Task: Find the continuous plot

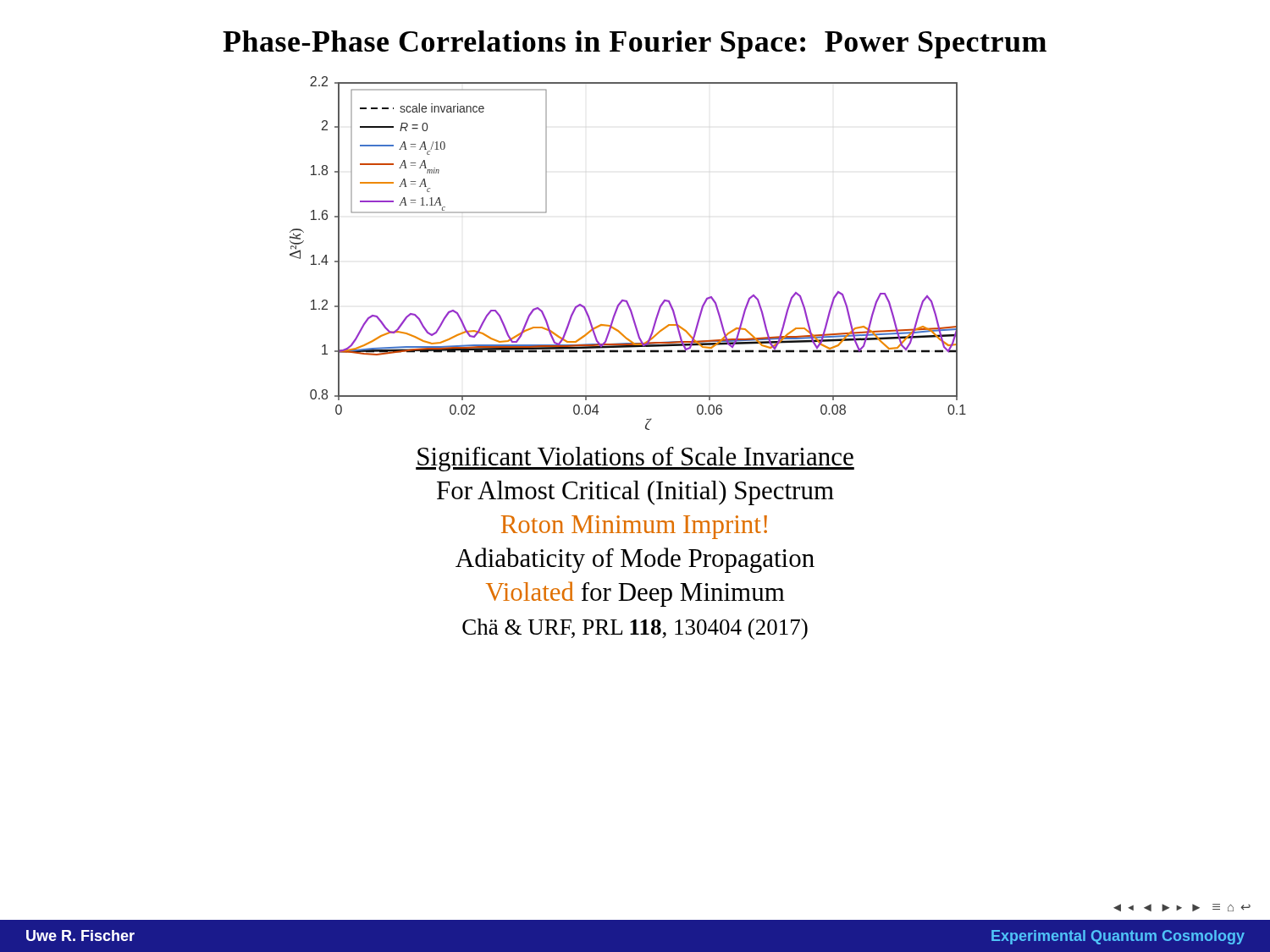Action: (635, 248)
